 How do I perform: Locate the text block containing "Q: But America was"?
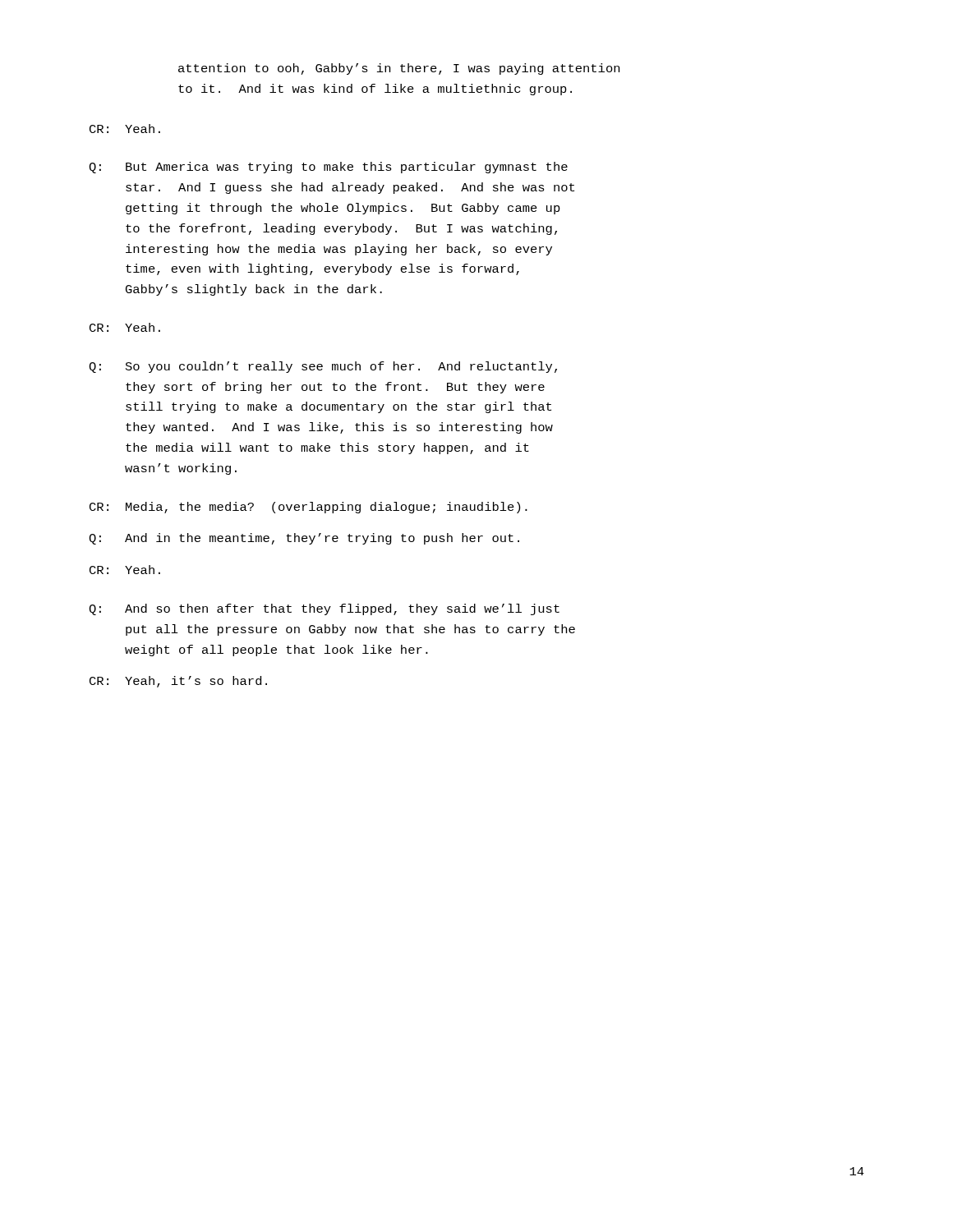point(332,229)
